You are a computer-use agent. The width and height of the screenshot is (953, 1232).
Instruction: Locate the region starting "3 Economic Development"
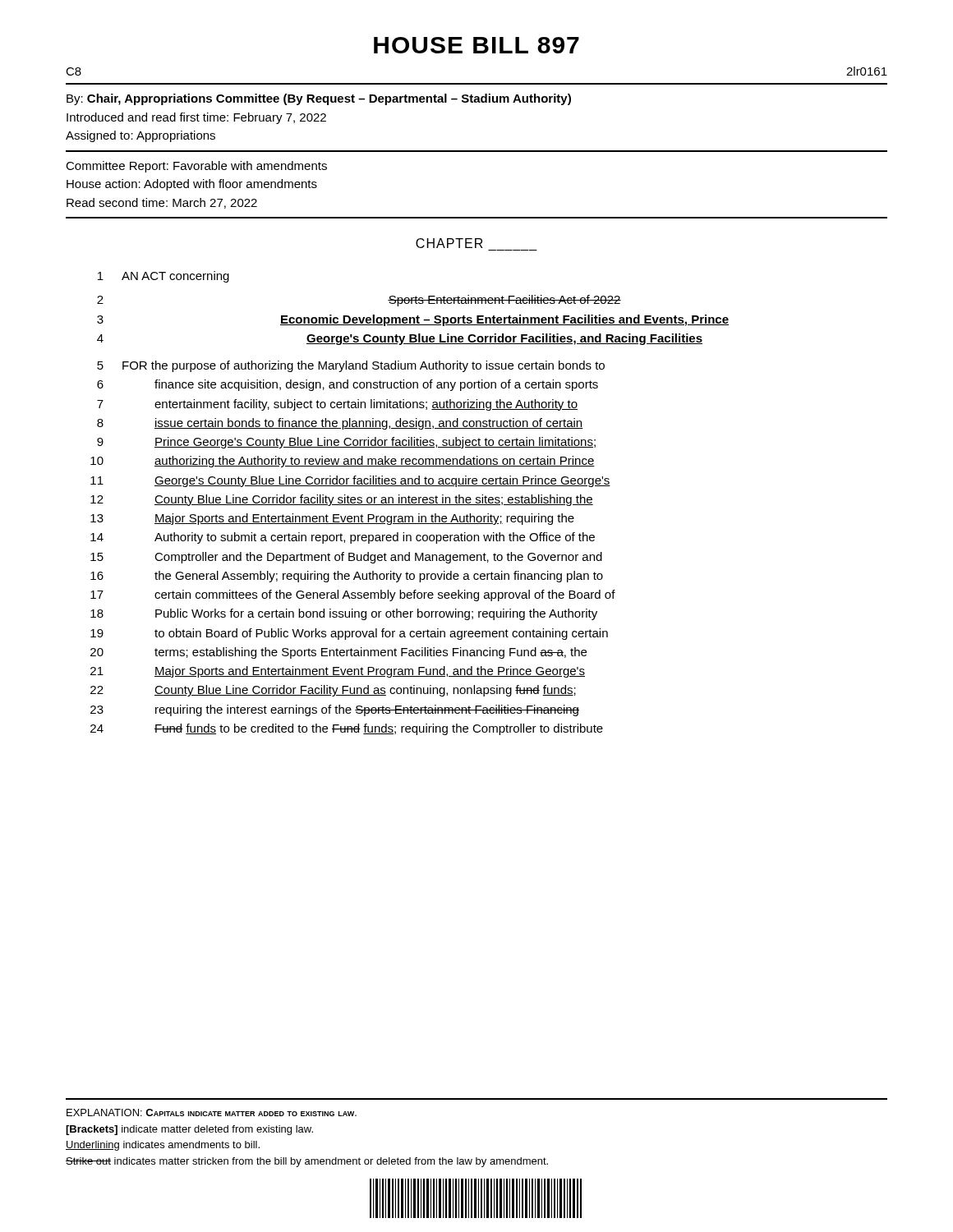[x=476, y=319]
